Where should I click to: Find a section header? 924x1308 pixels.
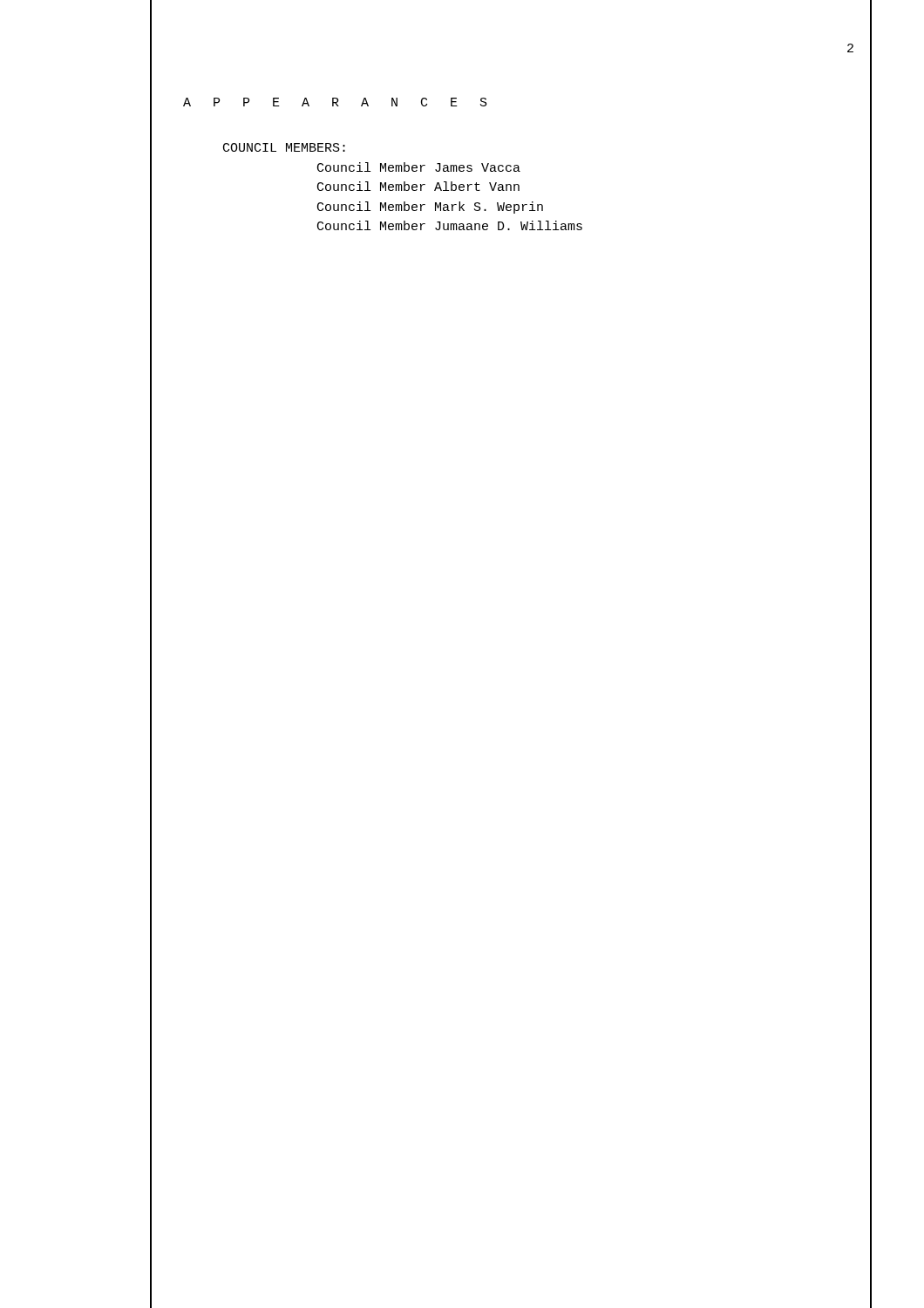[339, 103]
